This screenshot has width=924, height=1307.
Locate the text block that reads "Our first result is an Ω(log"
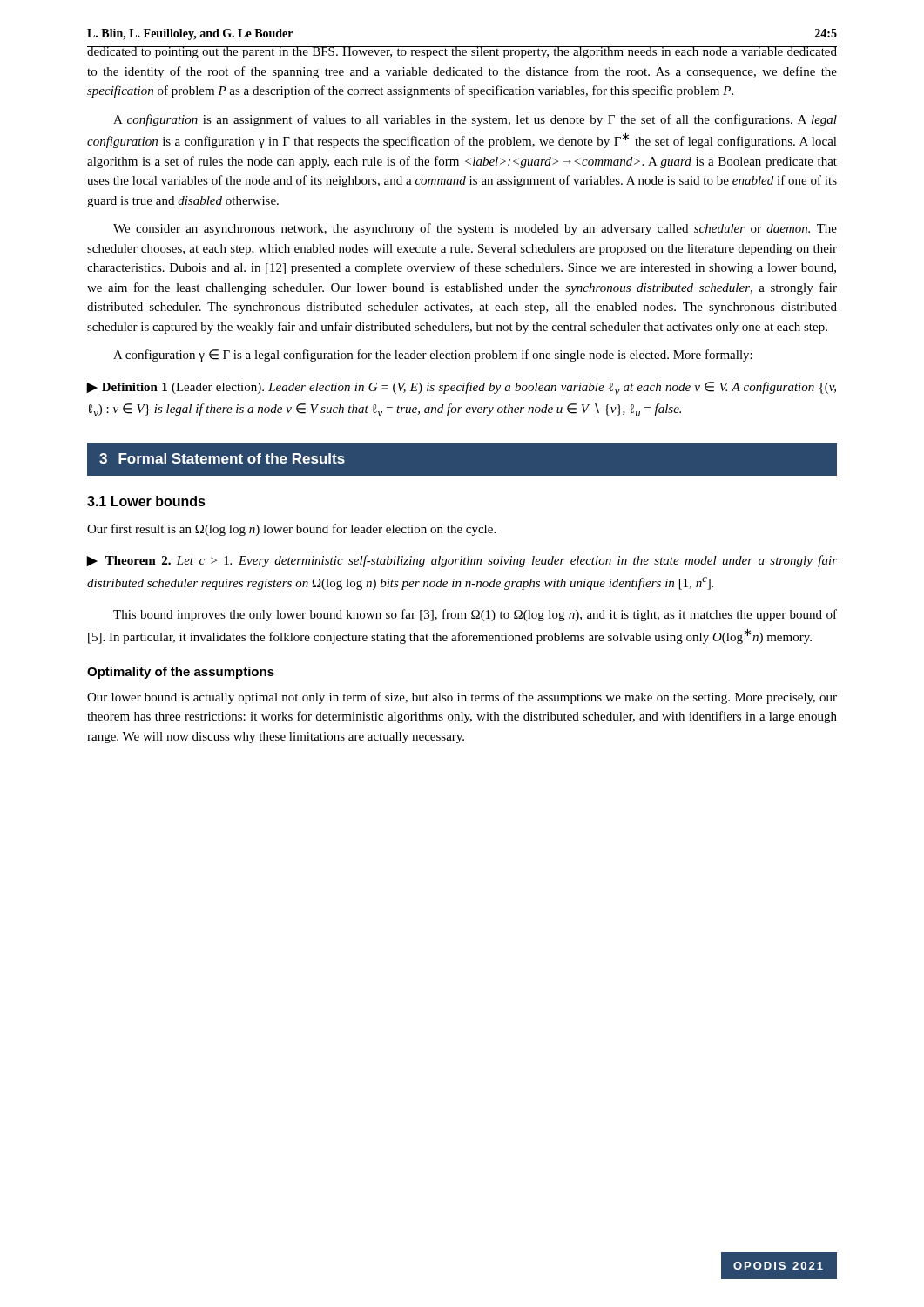click(462, 529)
